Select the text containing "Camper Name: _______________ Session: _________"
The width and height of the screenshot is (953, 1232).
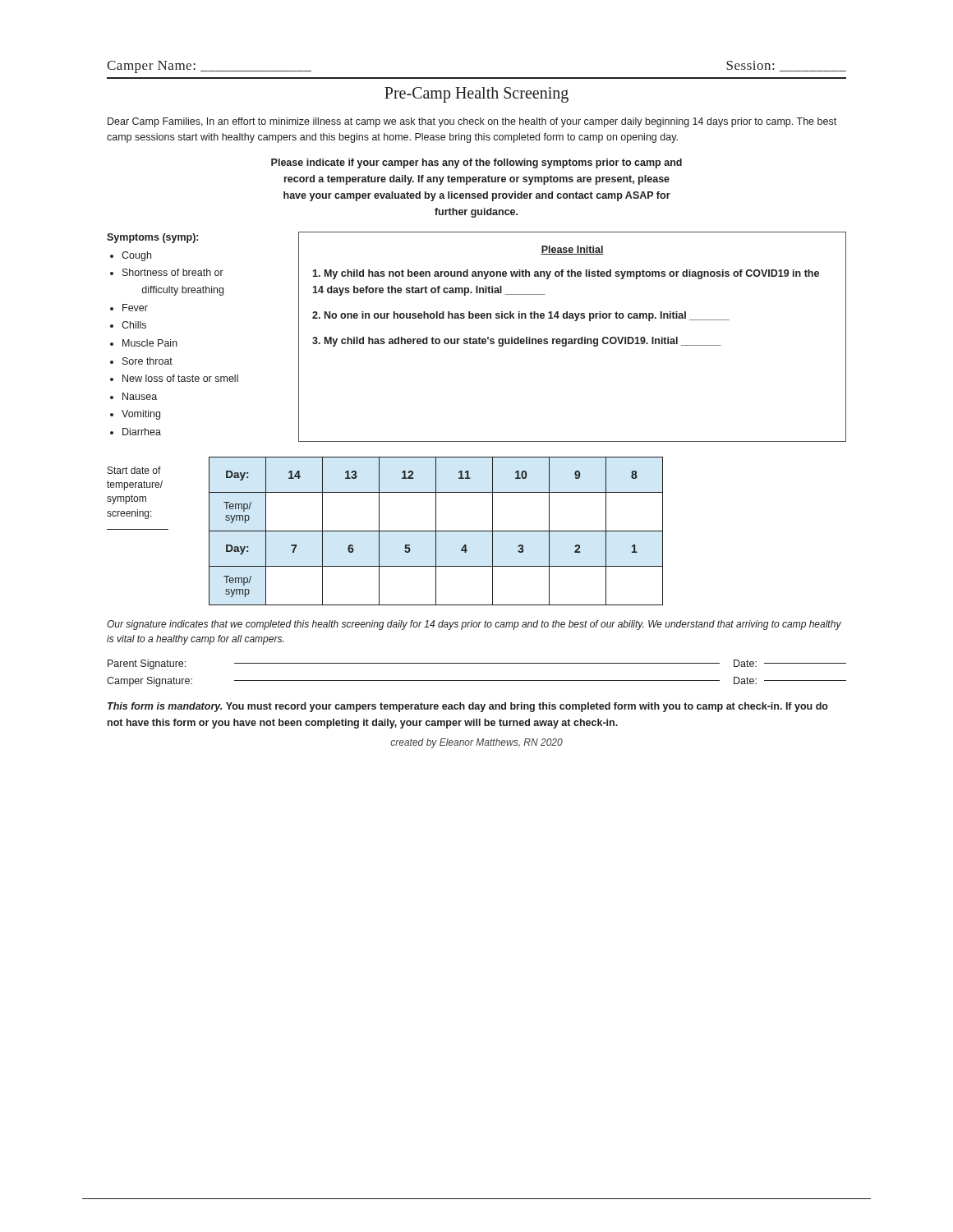(x=476, y=66)
